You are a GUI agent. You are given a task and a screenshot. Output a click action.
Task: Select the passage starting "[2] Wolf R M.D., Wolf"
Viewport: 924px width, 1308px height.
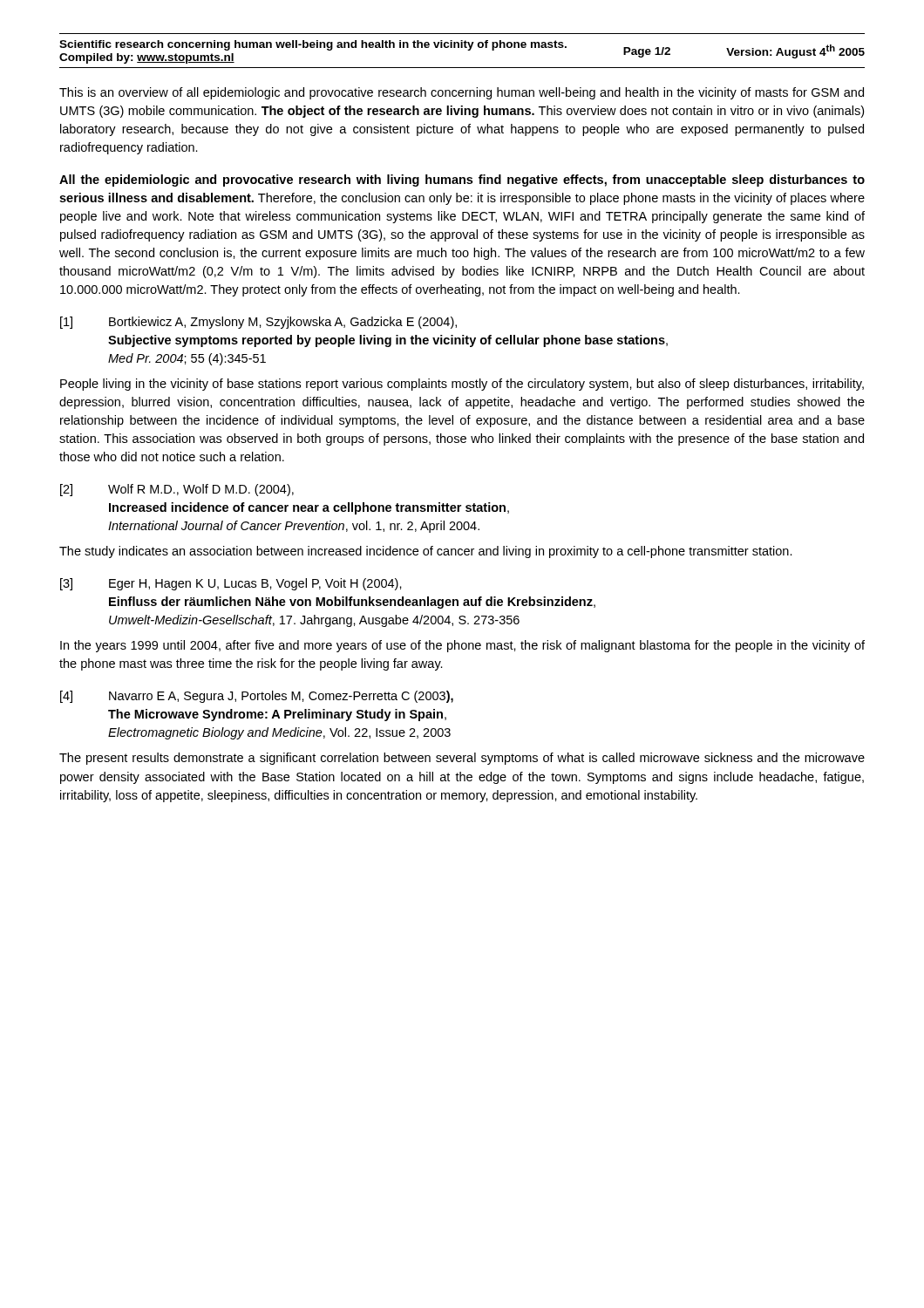click(x=462, y=508)
